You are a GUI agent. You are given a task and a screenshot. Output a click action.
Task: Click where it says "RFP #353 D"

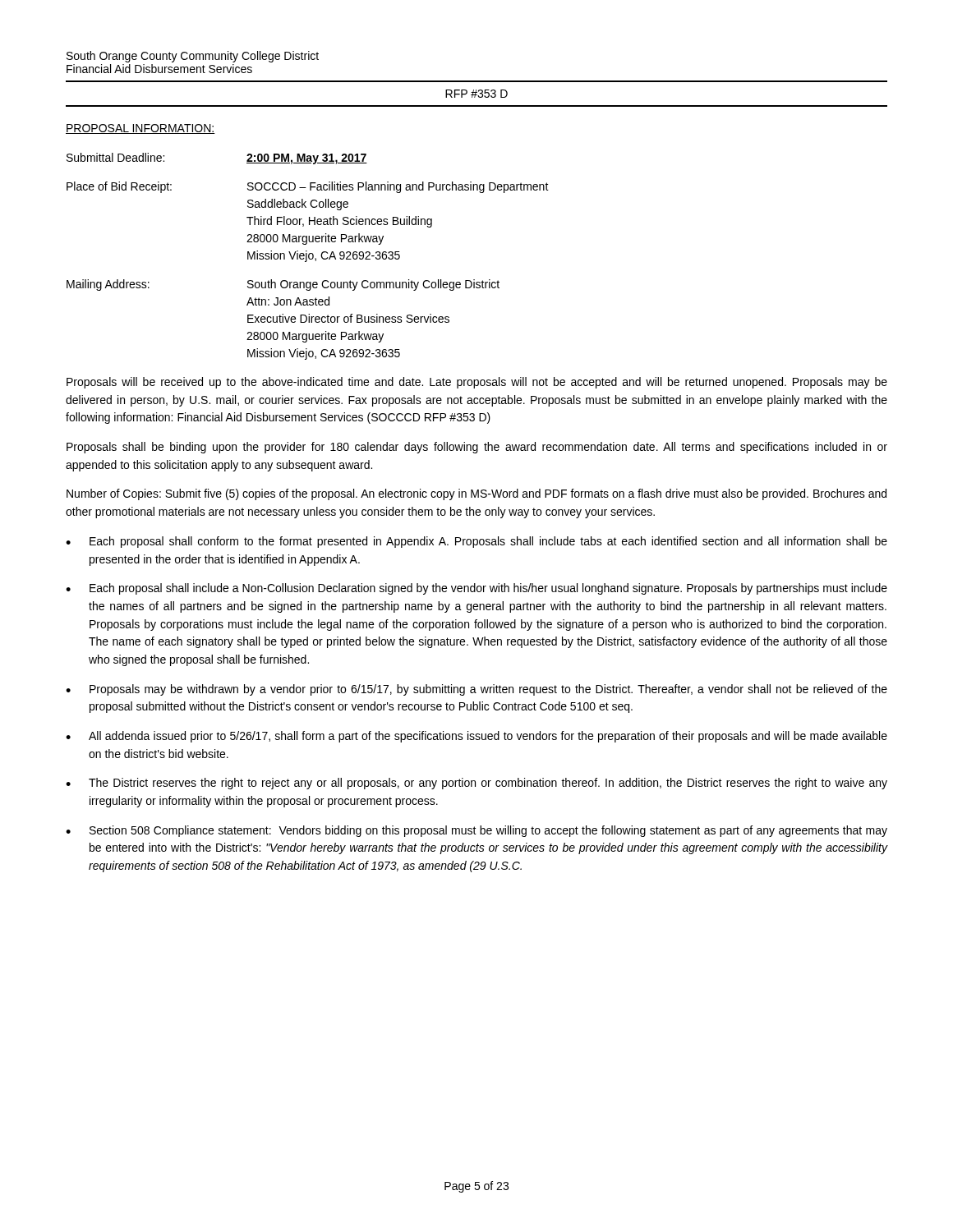coord(476,94)
